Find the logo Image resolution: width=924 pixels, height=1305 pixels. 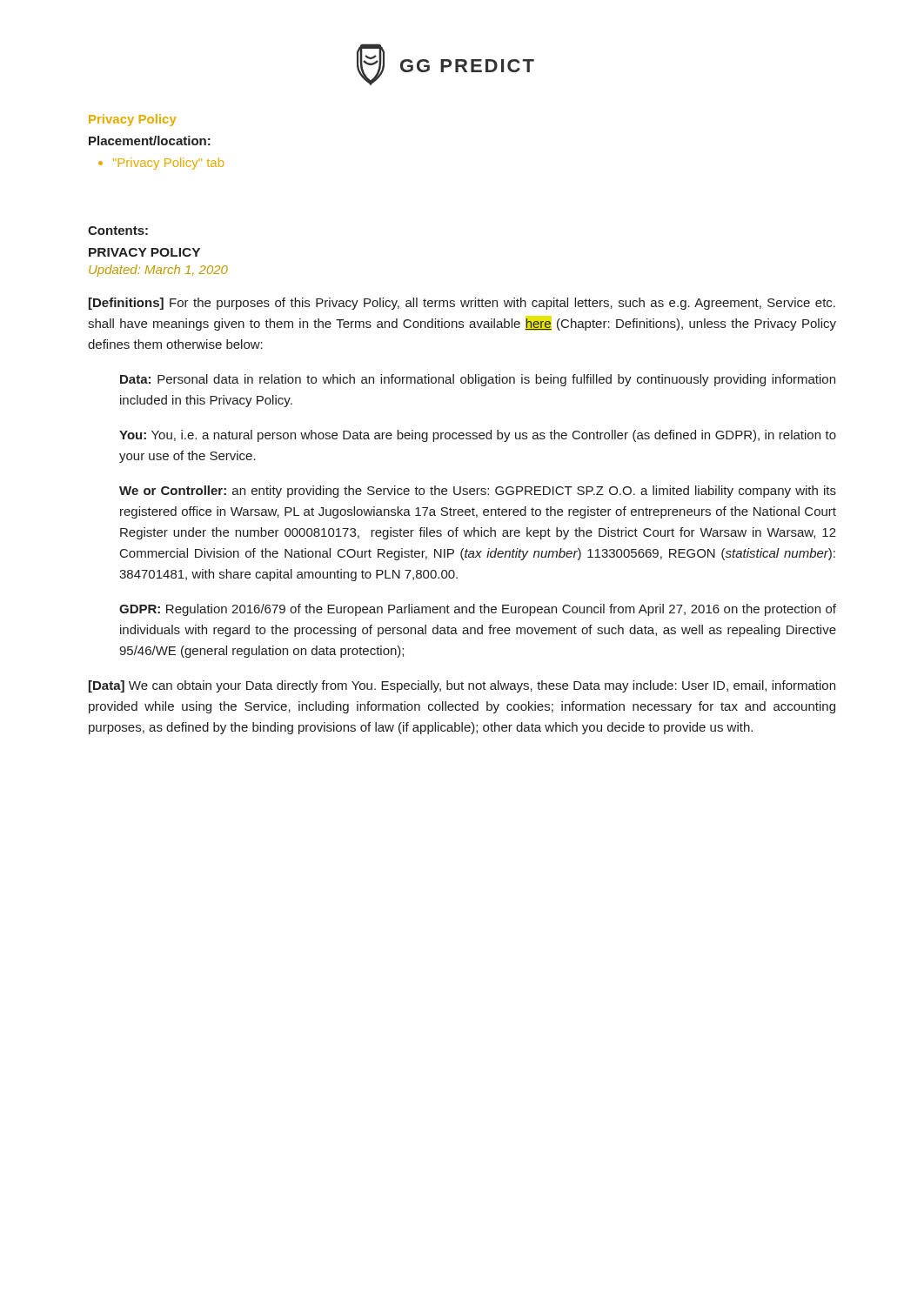(462, 51)
